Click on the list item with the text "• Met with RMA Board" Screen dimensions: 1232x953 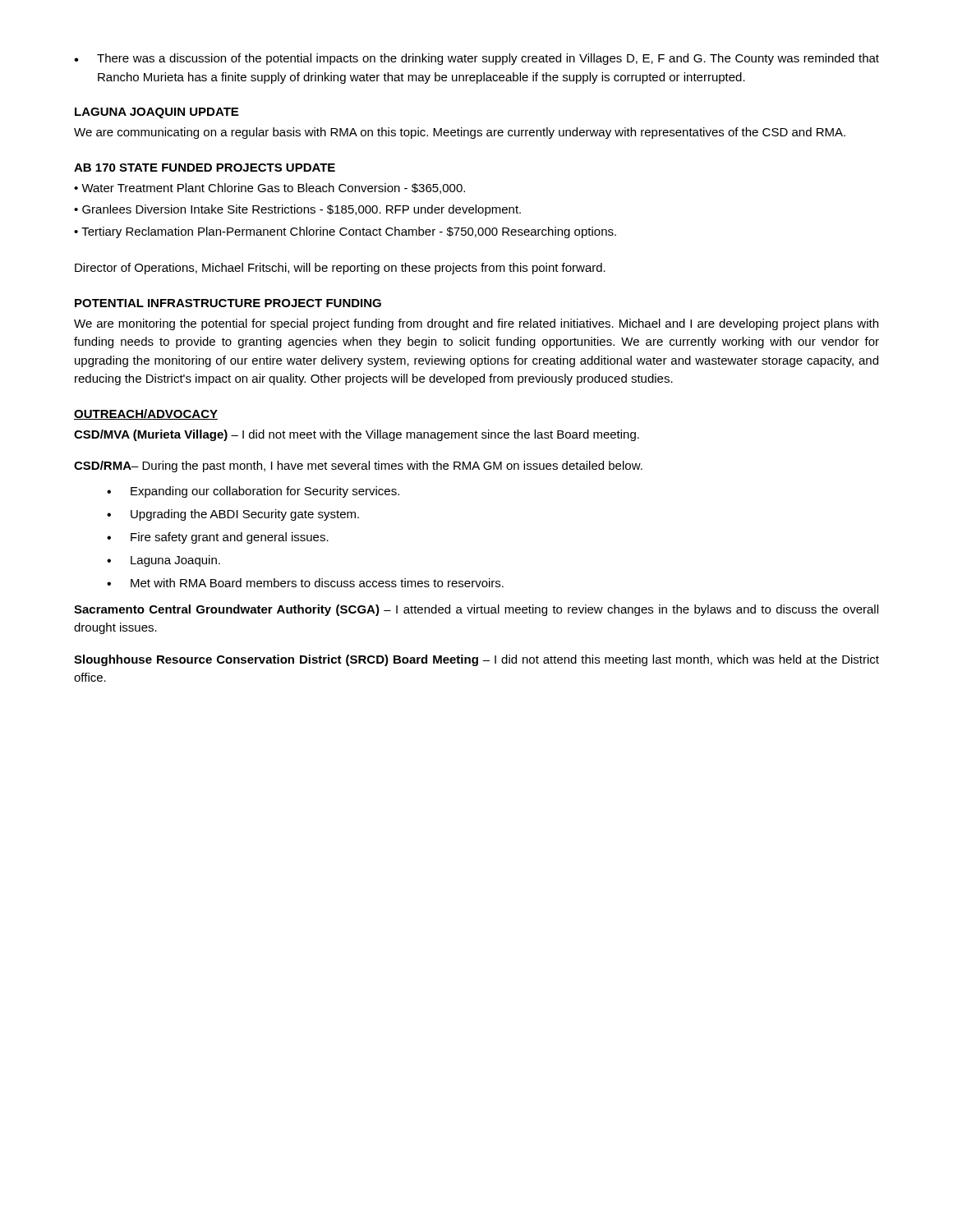[x=493, y=584]
